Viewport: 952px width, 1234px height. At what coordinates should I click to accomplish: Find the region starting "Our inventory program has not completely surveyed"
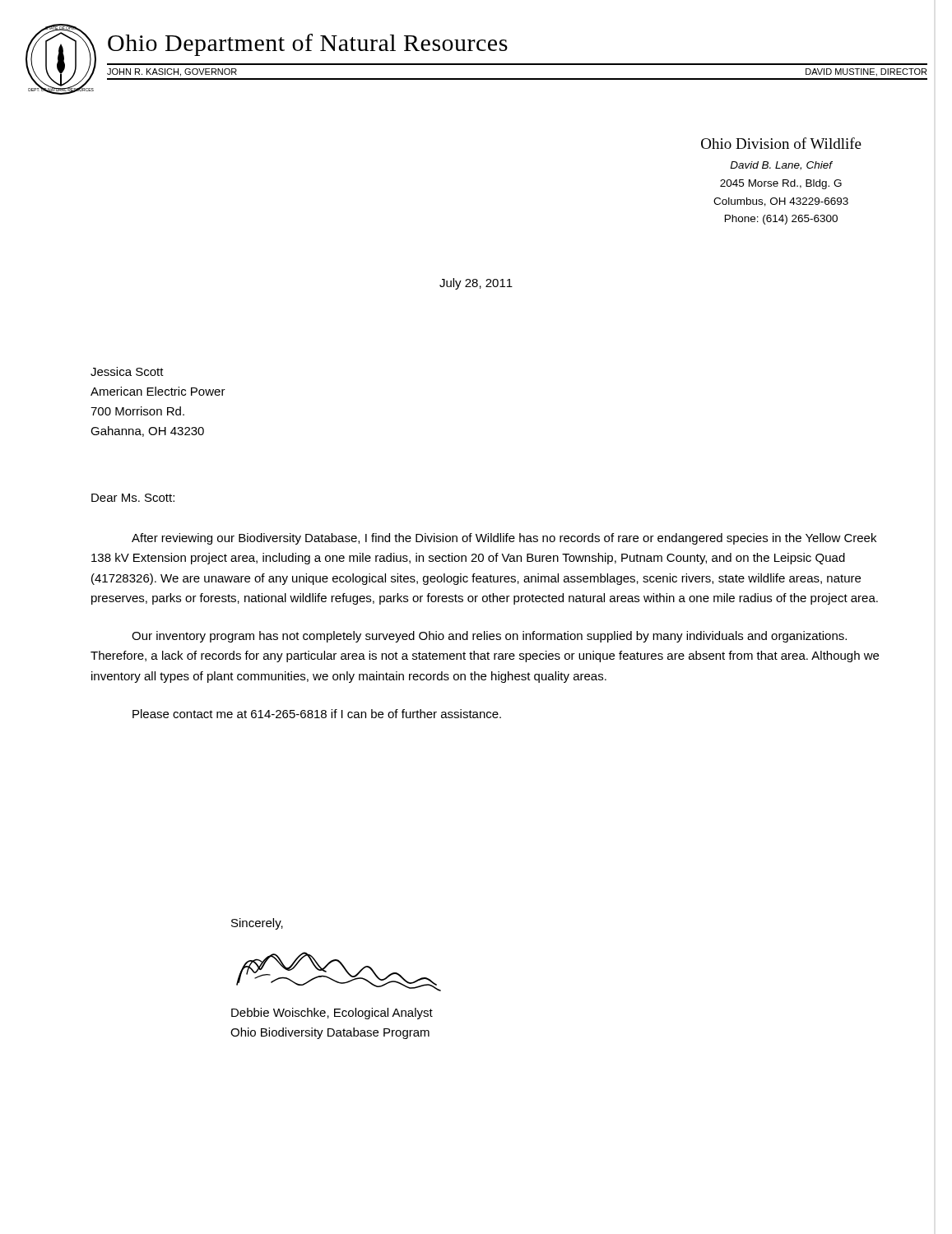click(485, 656)
